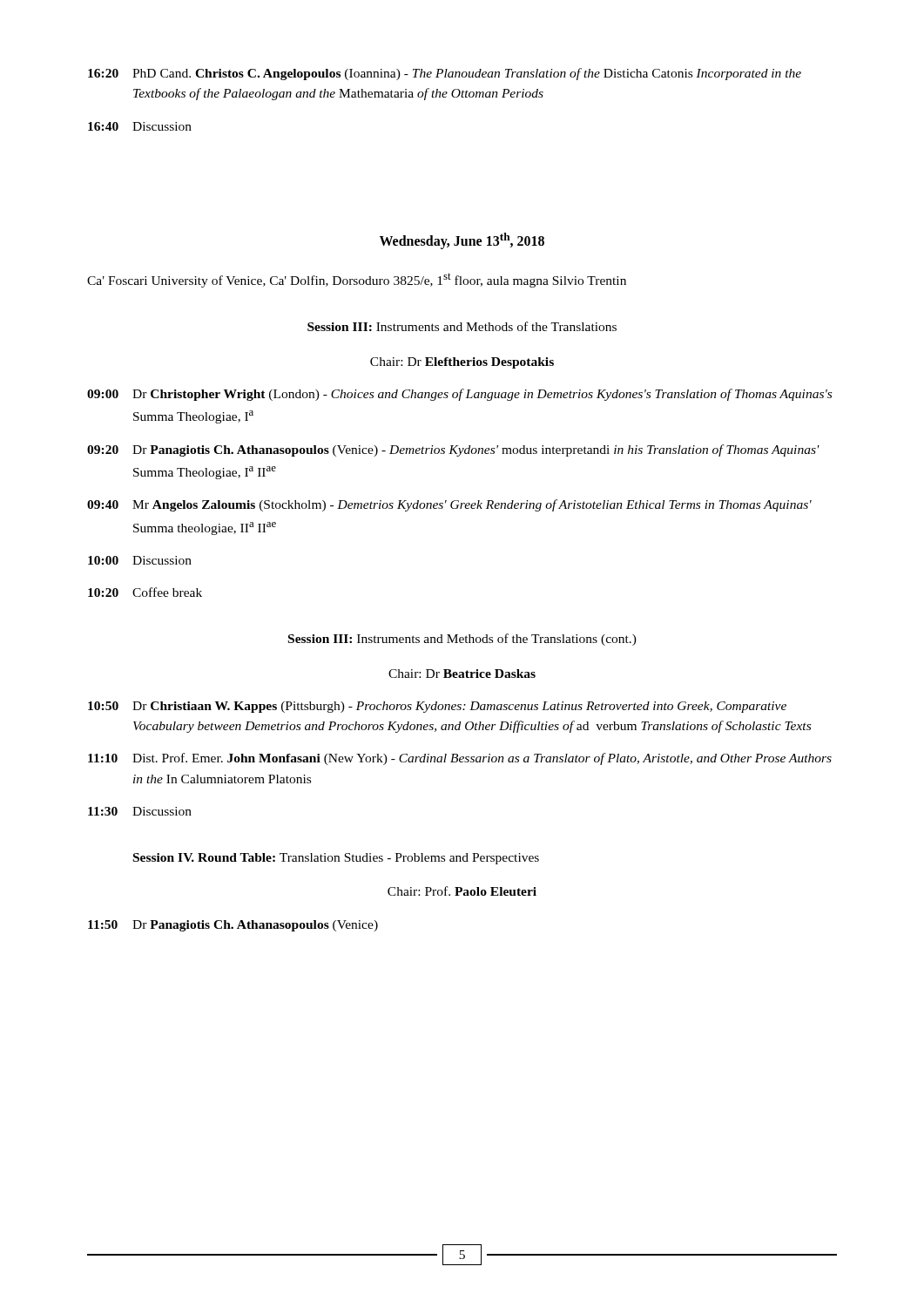Select the list item that says "09:20 Dr Panagiotis Ch. Athanasopoulos (Venice)"
924x1307 pixels.
(x=462, y=461)
